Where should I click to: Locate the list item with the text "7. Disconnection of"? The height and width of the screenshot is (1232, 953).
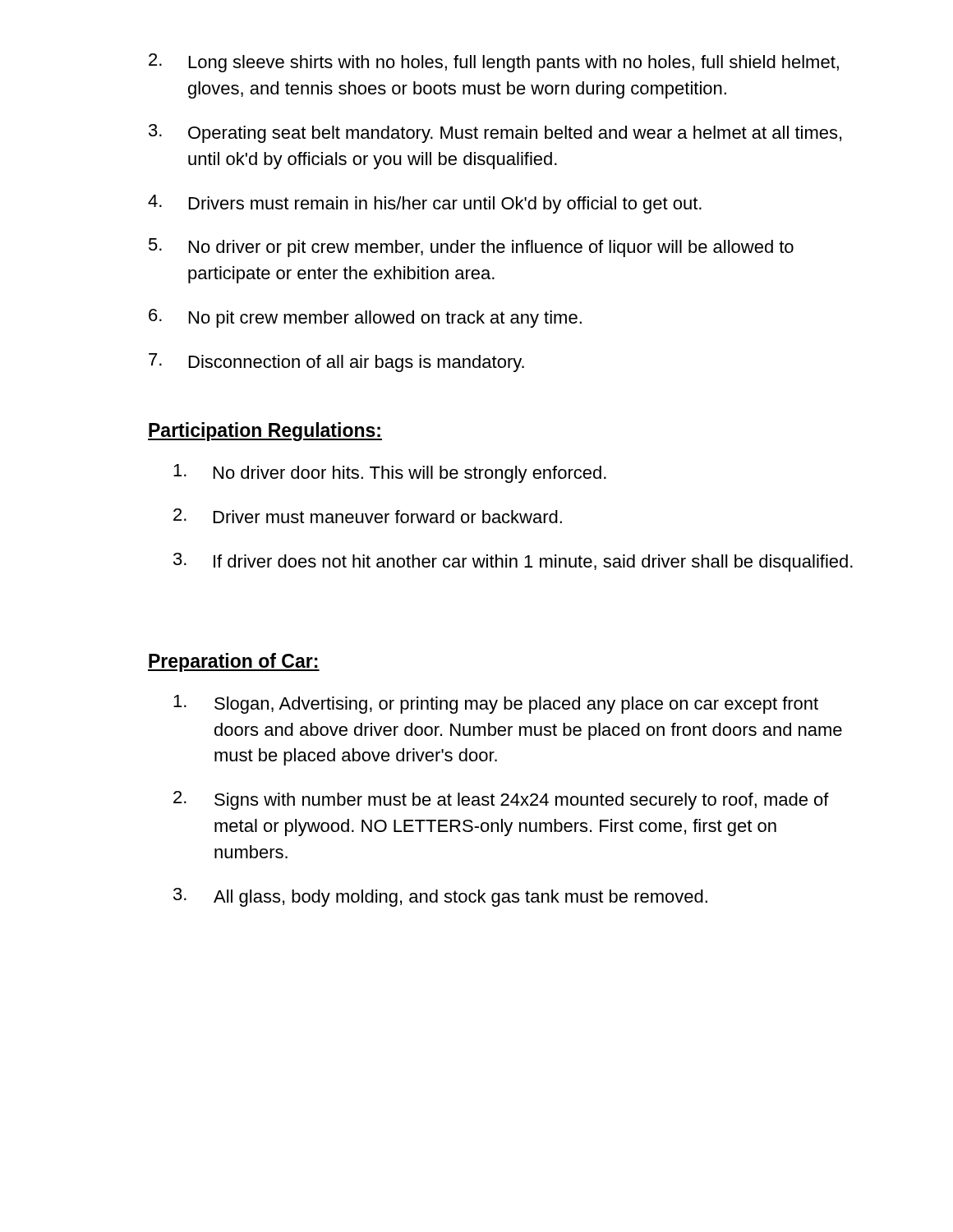(x=501, y=362)
